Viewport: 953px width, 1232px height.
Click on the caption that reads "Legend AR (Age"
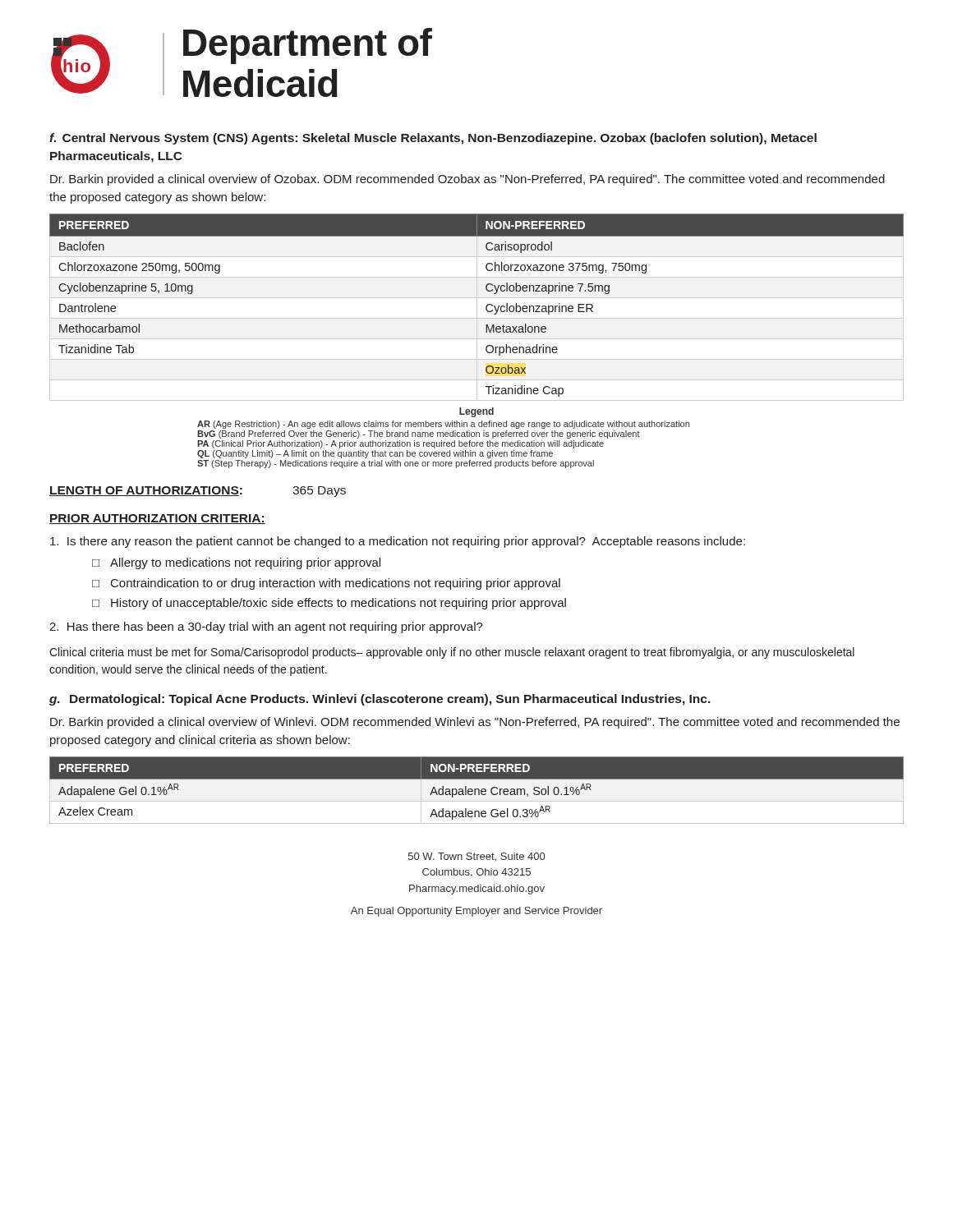pyautogui.click(x=476, y=437)
